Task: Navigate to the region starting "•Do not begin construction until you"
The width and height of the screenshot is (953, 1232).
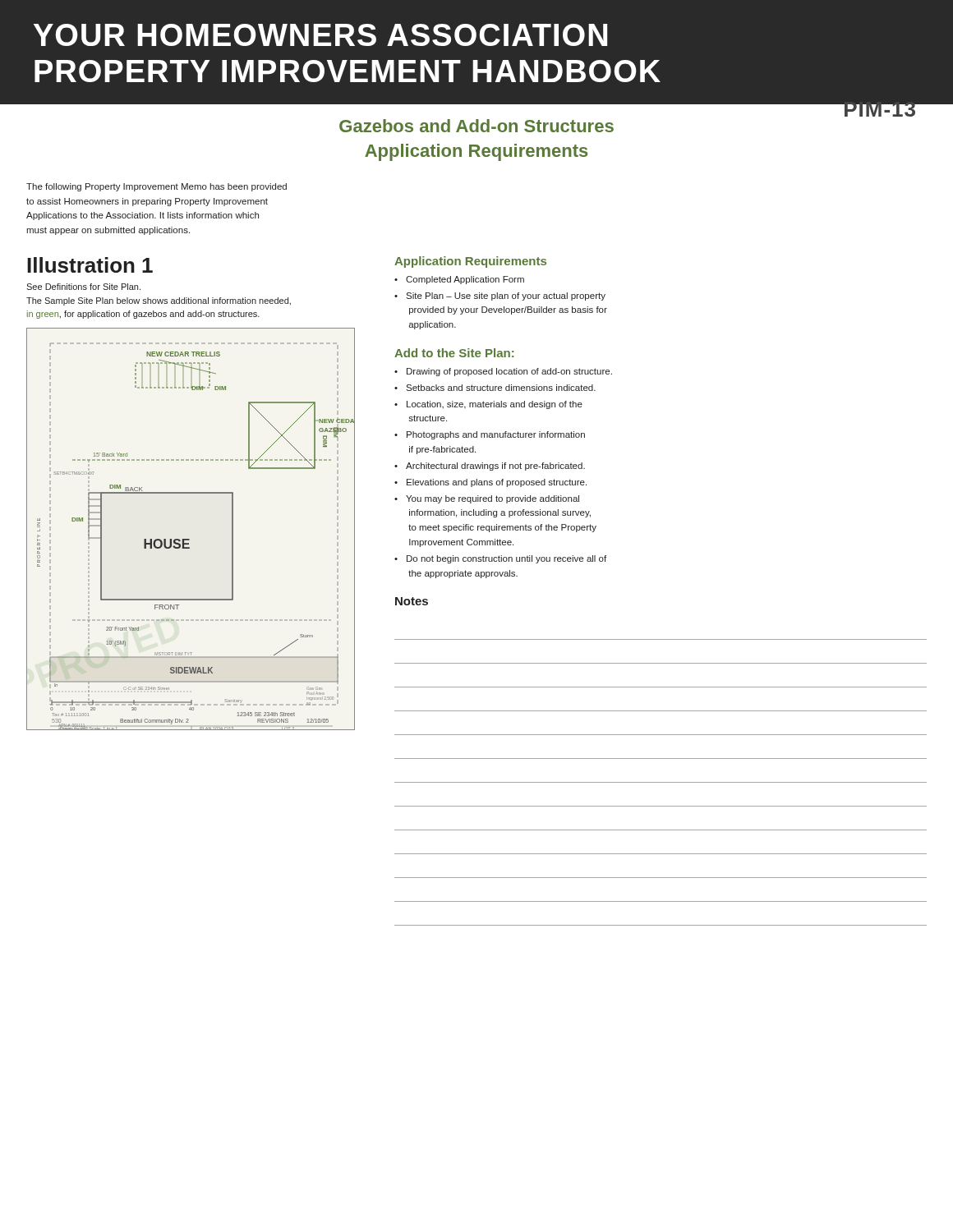Action: pos(500,565)
